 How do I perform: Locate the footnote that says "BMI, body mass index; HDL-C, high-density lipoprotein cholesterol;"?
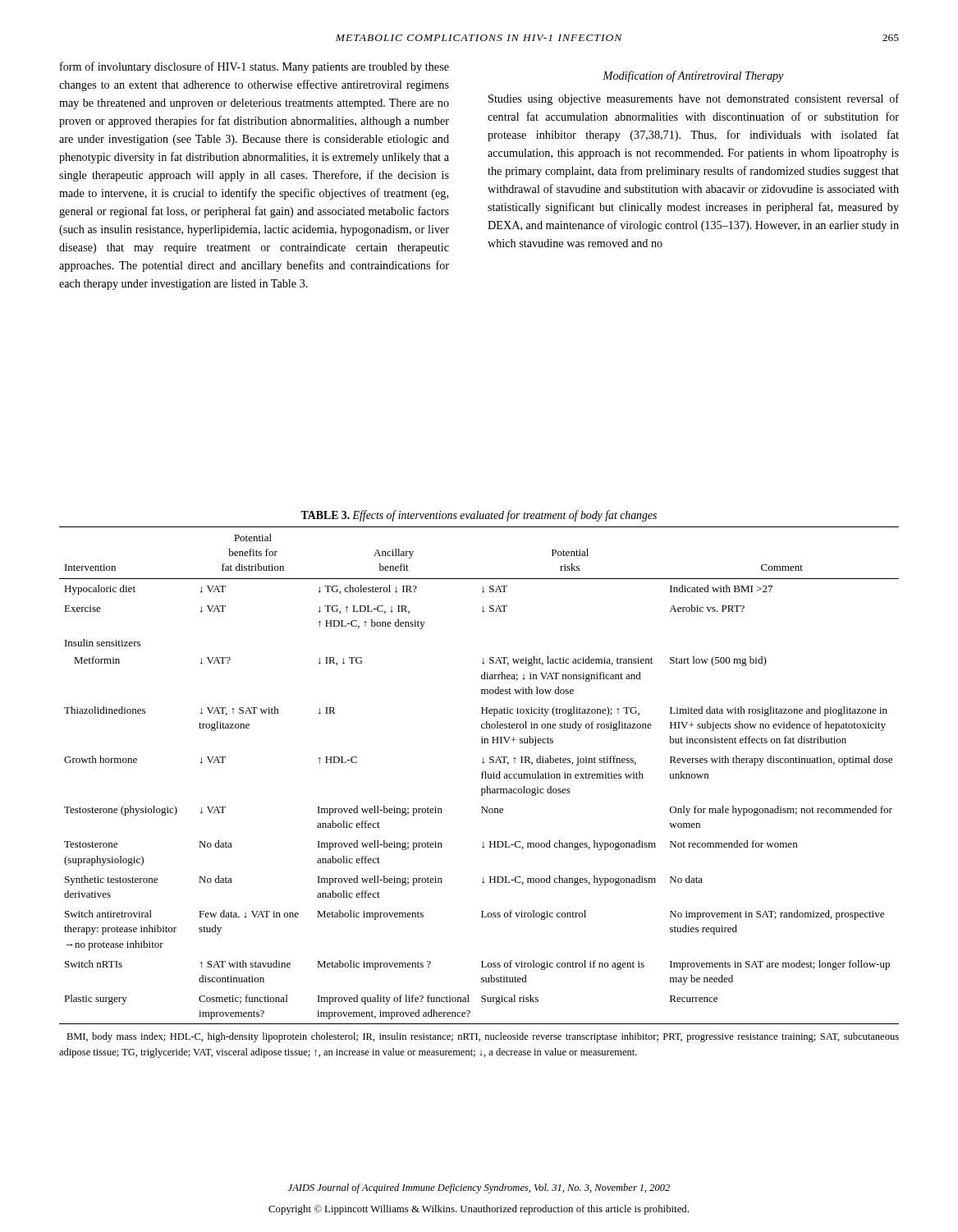[479, 1044]
